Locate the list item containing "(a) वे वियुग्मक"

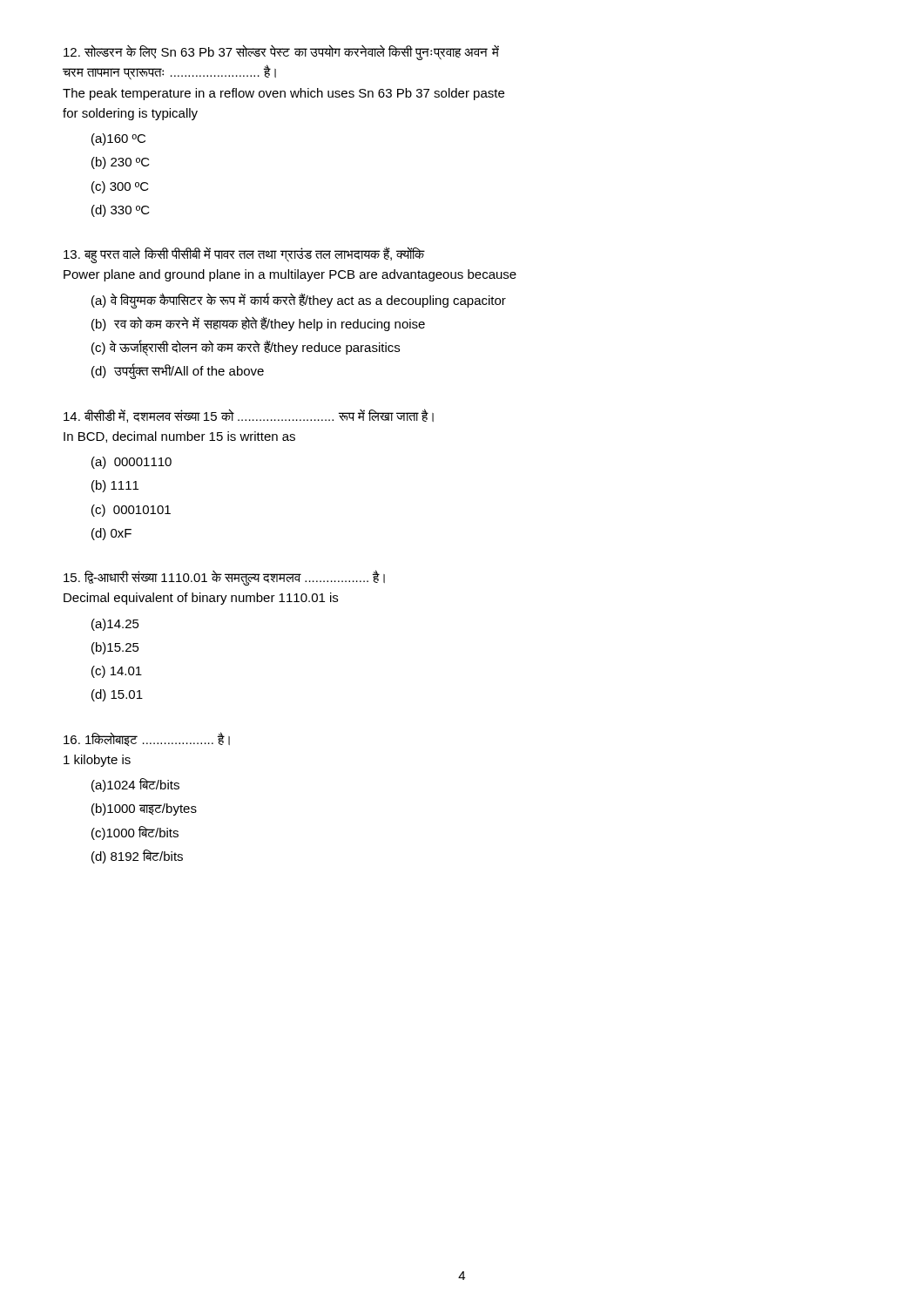[x=298, y=300]
